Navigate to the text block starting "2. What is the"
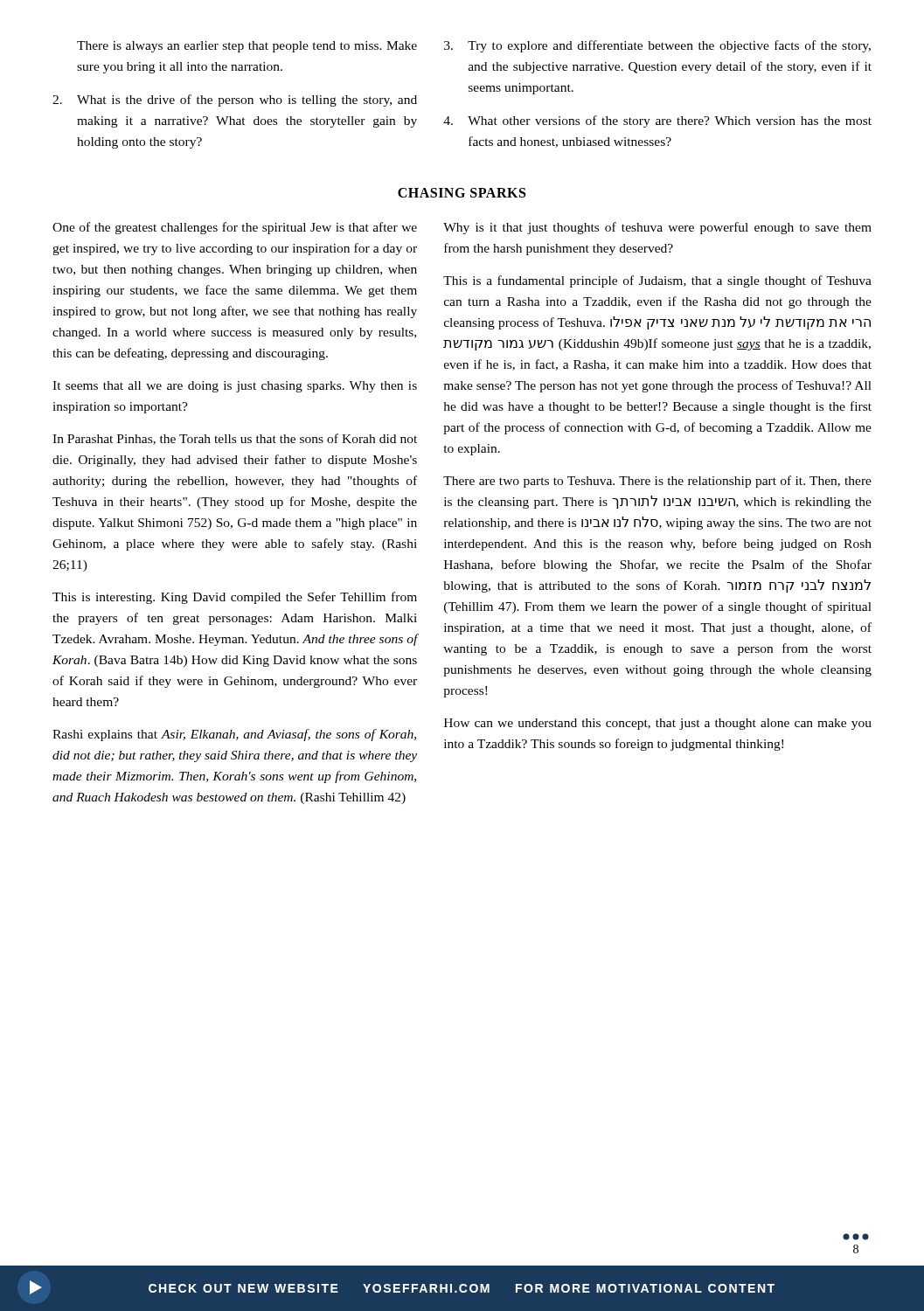 pyautogui.click(x=235, y=121)
